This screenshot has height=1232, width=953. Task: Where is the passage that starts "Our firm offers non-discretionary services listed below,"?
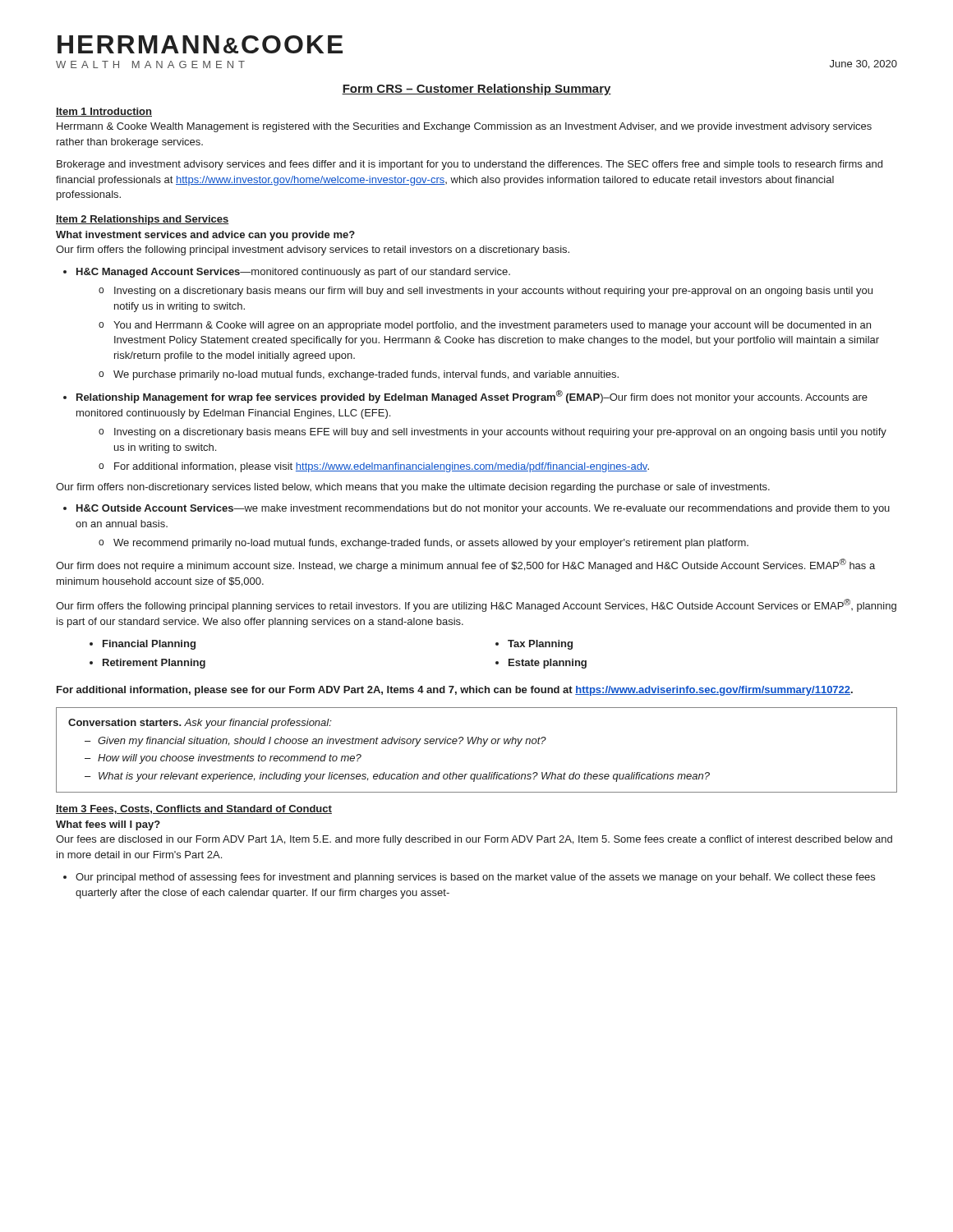[413, 486]
